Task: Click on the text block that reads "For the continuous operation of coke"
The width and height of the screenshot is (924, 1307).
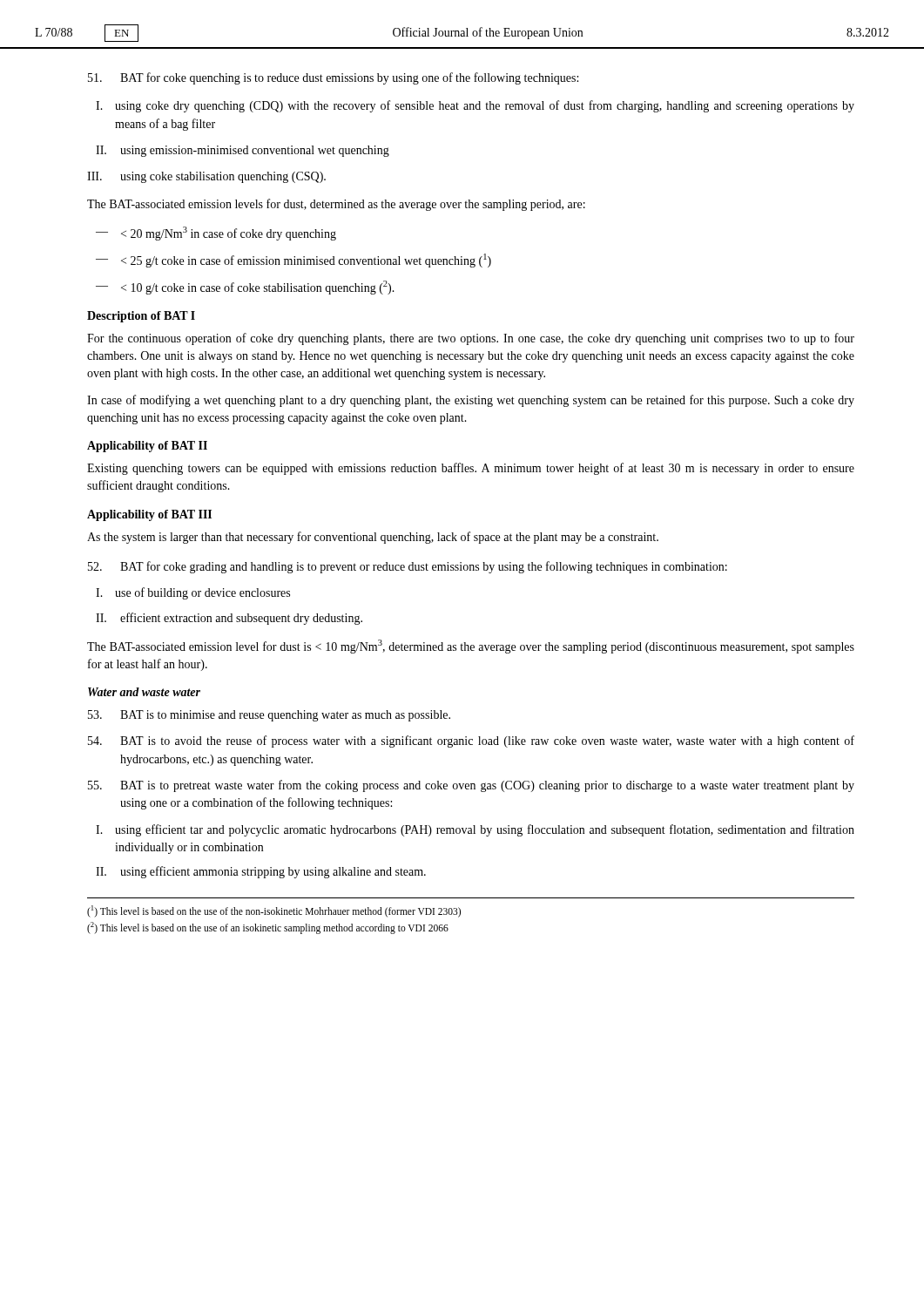Action: click(x=471, y=356)
